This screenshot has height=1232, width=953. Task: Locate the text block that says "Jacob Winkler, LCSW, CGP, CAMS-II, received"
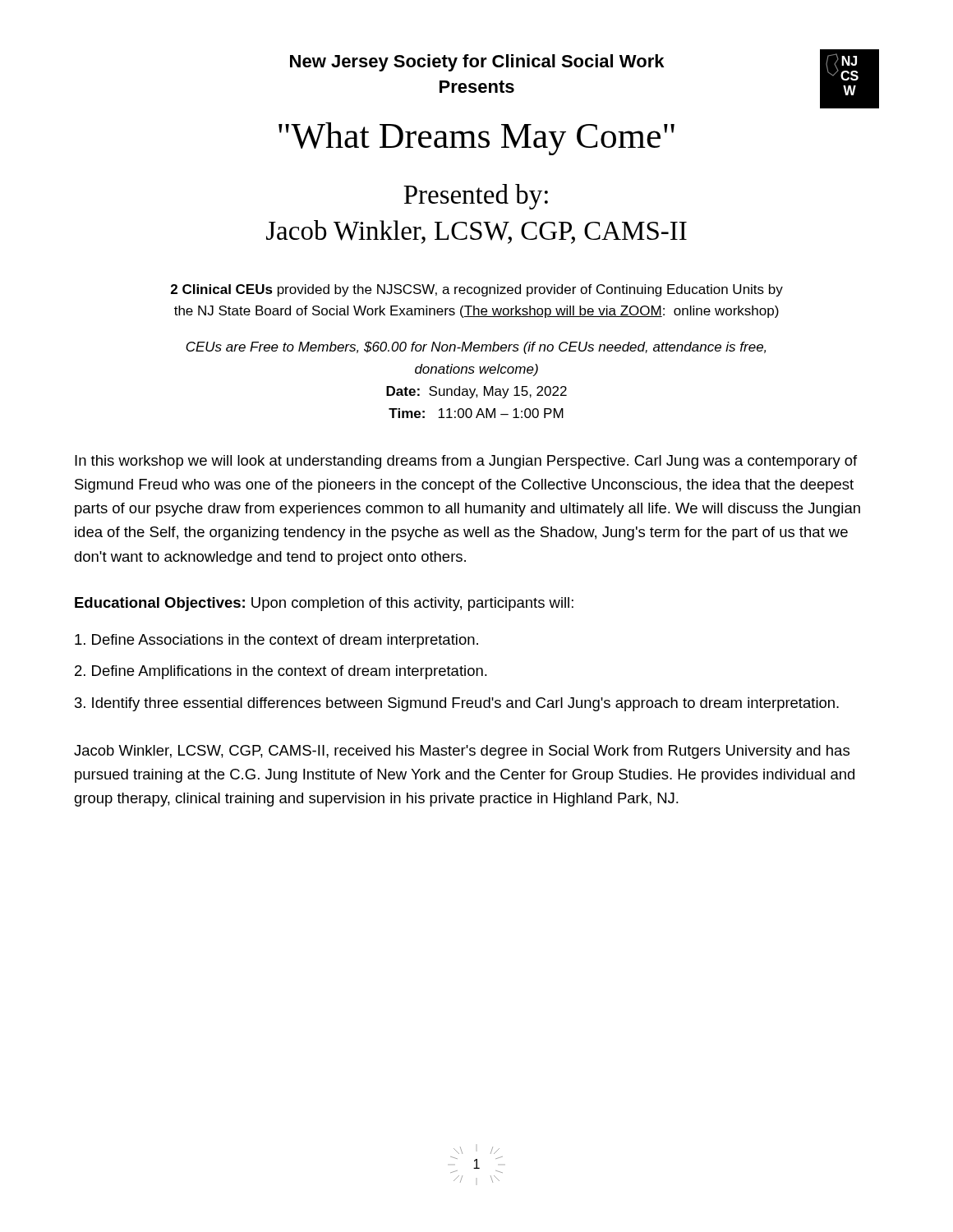pyautogui.click(x=465, y=774)
